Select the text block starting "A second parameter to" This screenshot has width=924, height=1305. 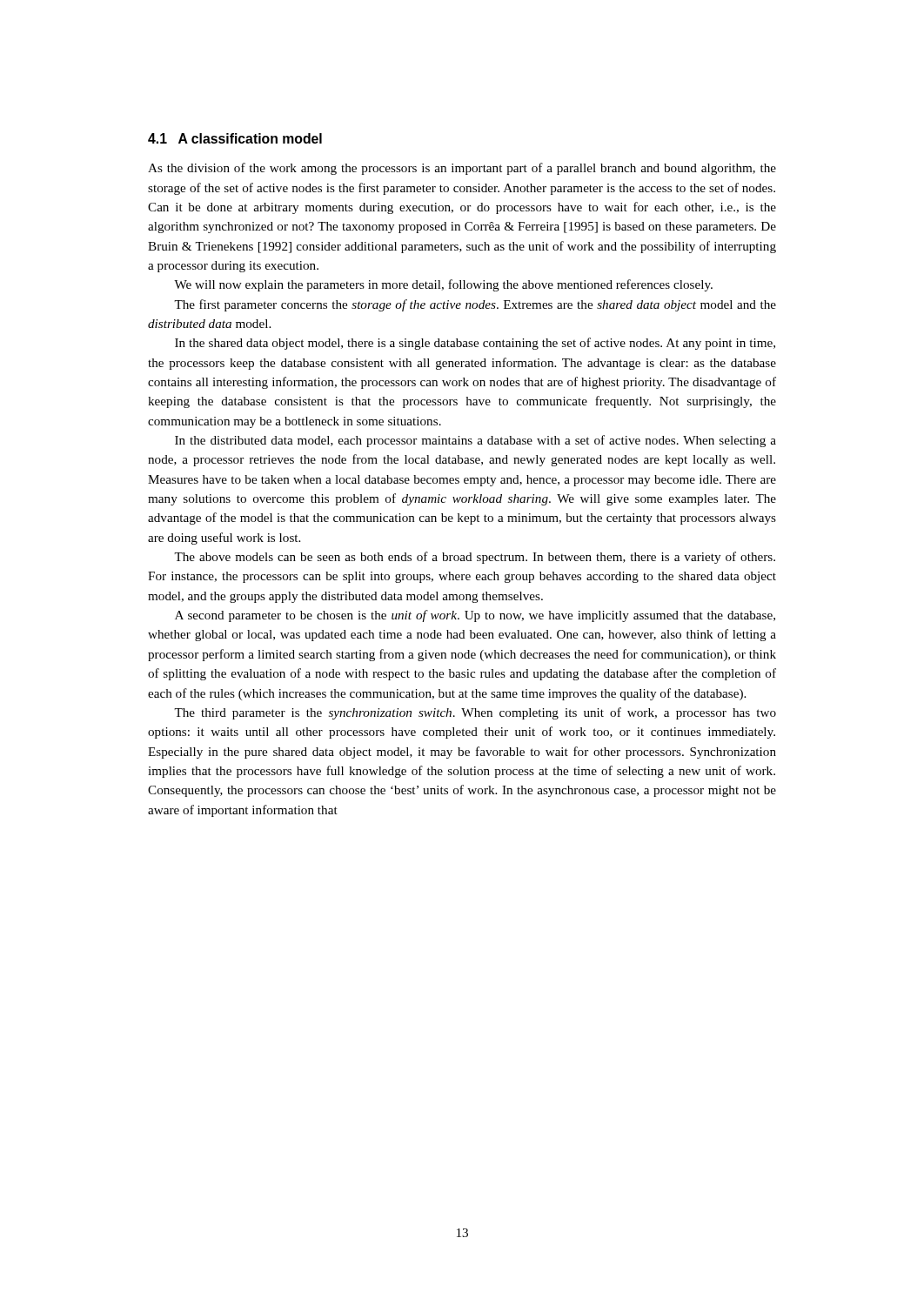pyautogui.click(x=462, y=654)
